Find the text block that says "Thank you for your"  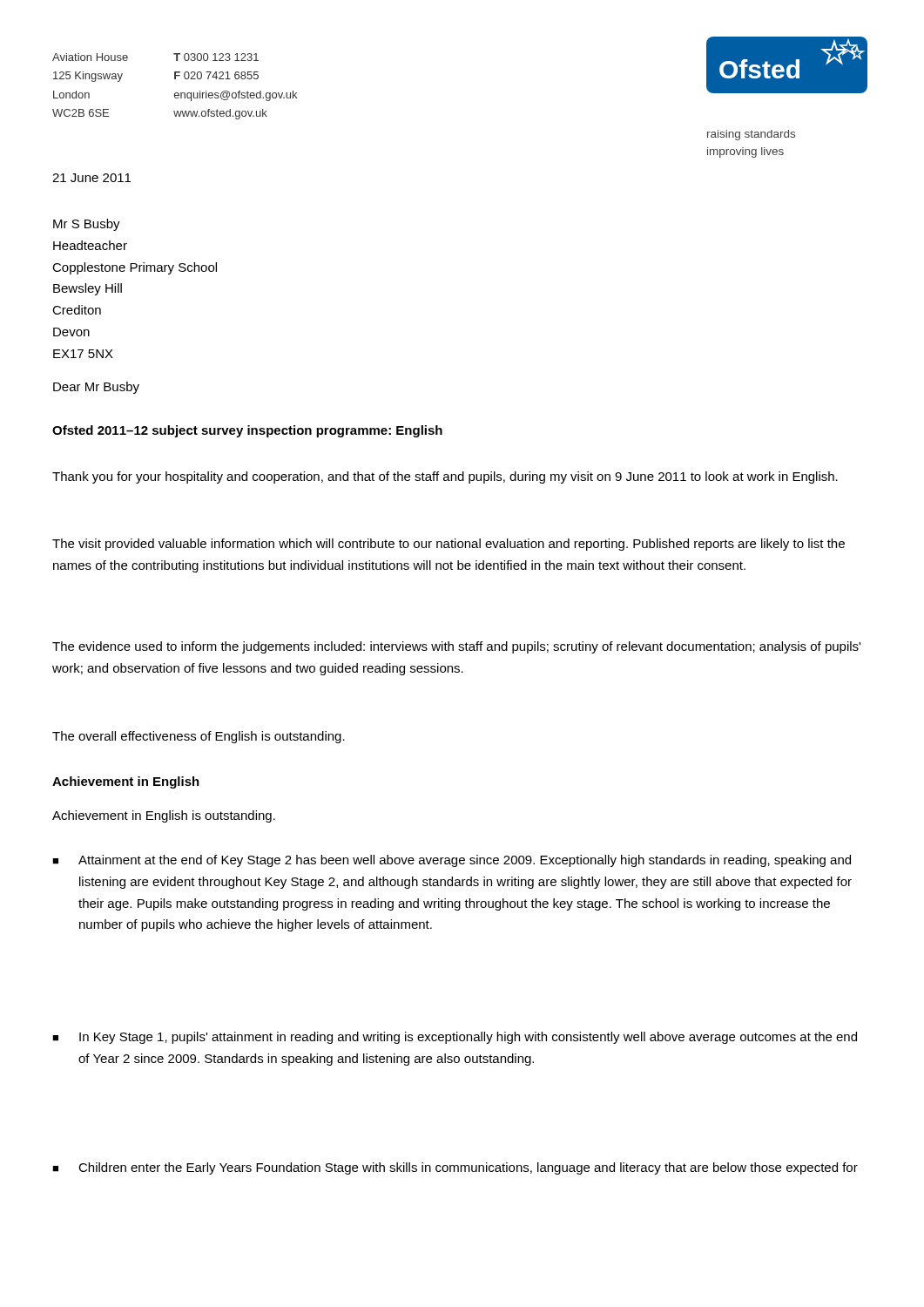tap(445, 476)
